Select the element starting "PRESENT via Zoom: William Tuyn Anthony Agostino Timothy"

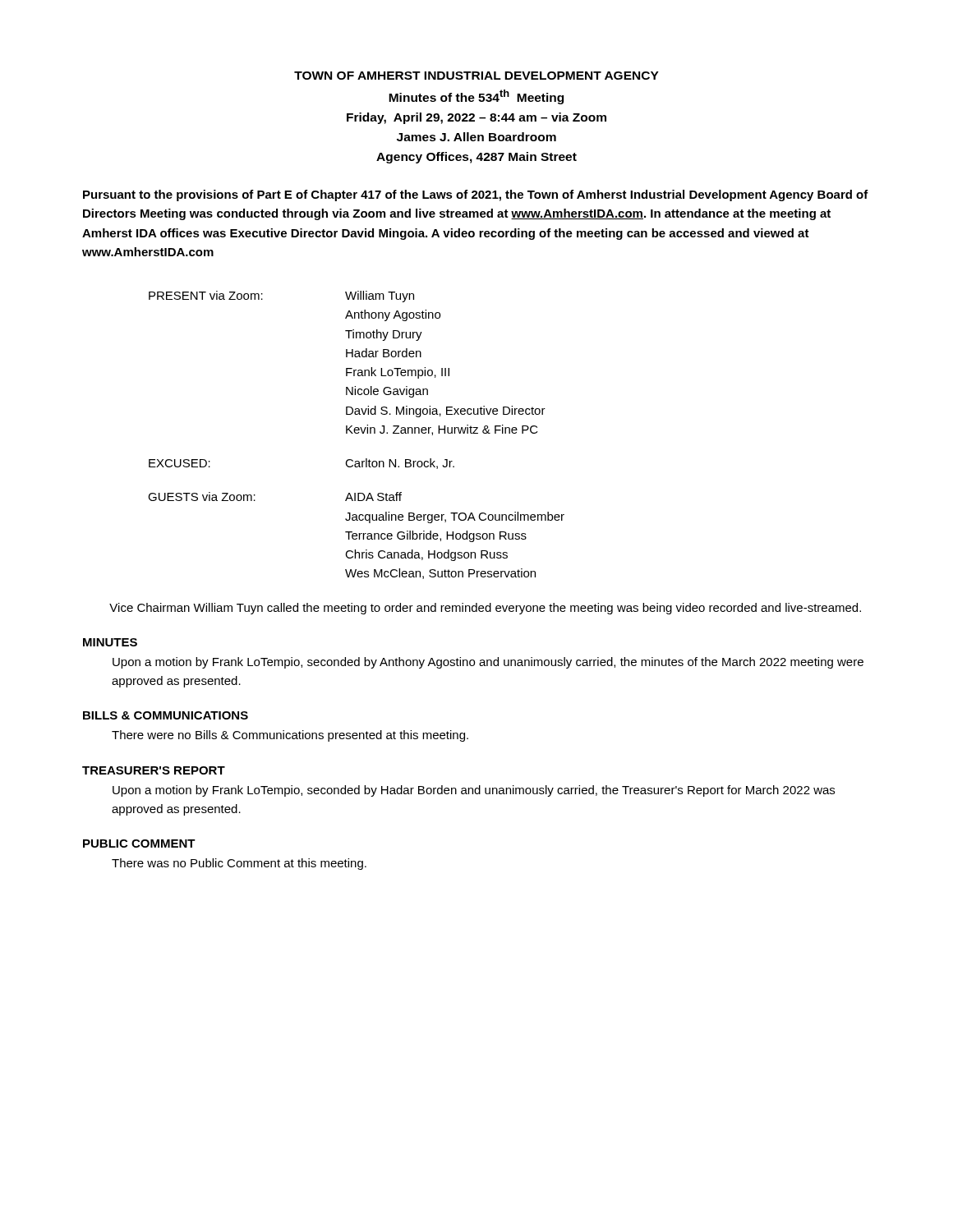coord(203,296)
